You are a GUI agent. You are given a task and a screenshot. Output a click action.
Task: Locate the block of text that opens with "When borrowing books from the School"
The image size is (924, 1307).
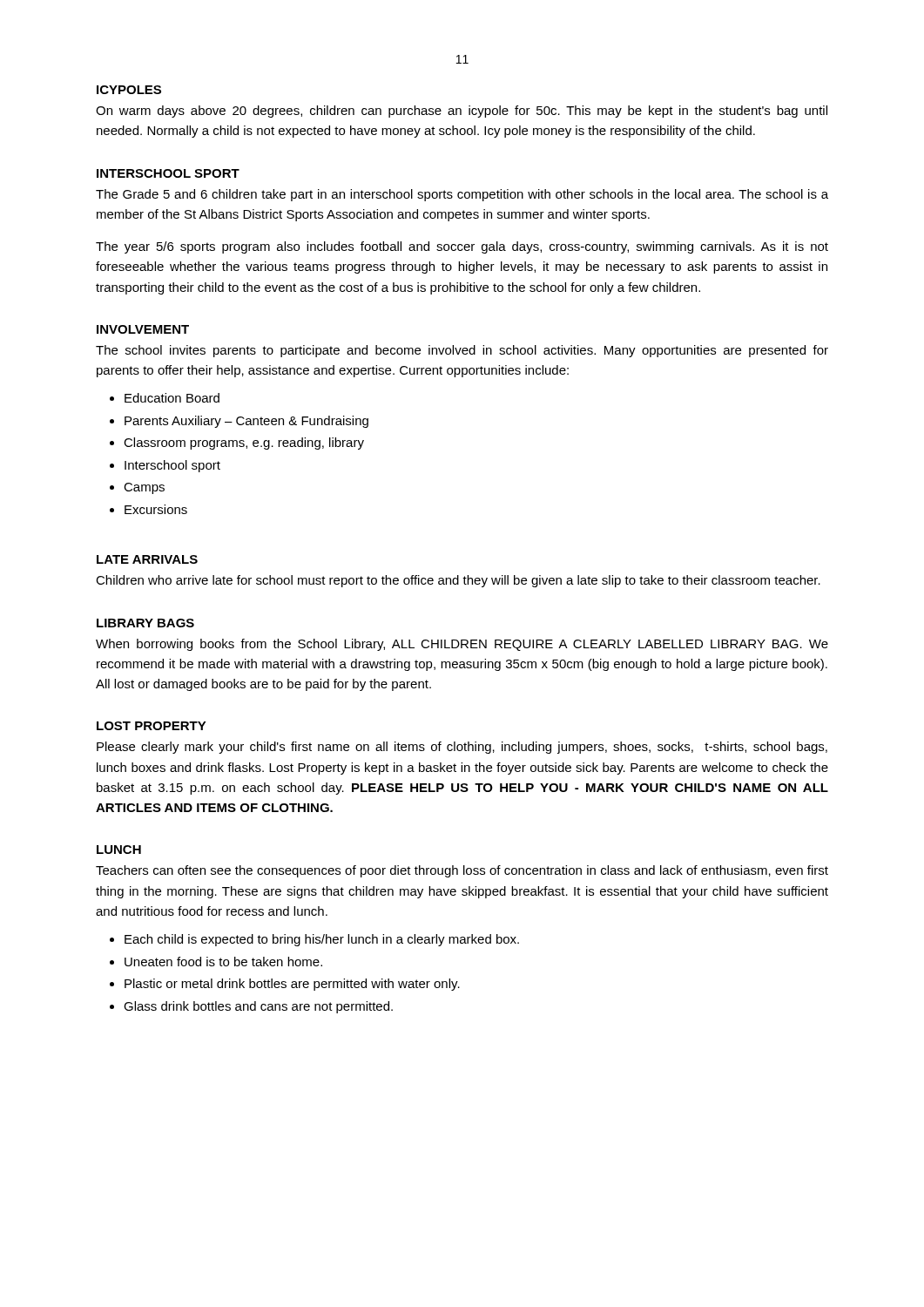(462, 663)
